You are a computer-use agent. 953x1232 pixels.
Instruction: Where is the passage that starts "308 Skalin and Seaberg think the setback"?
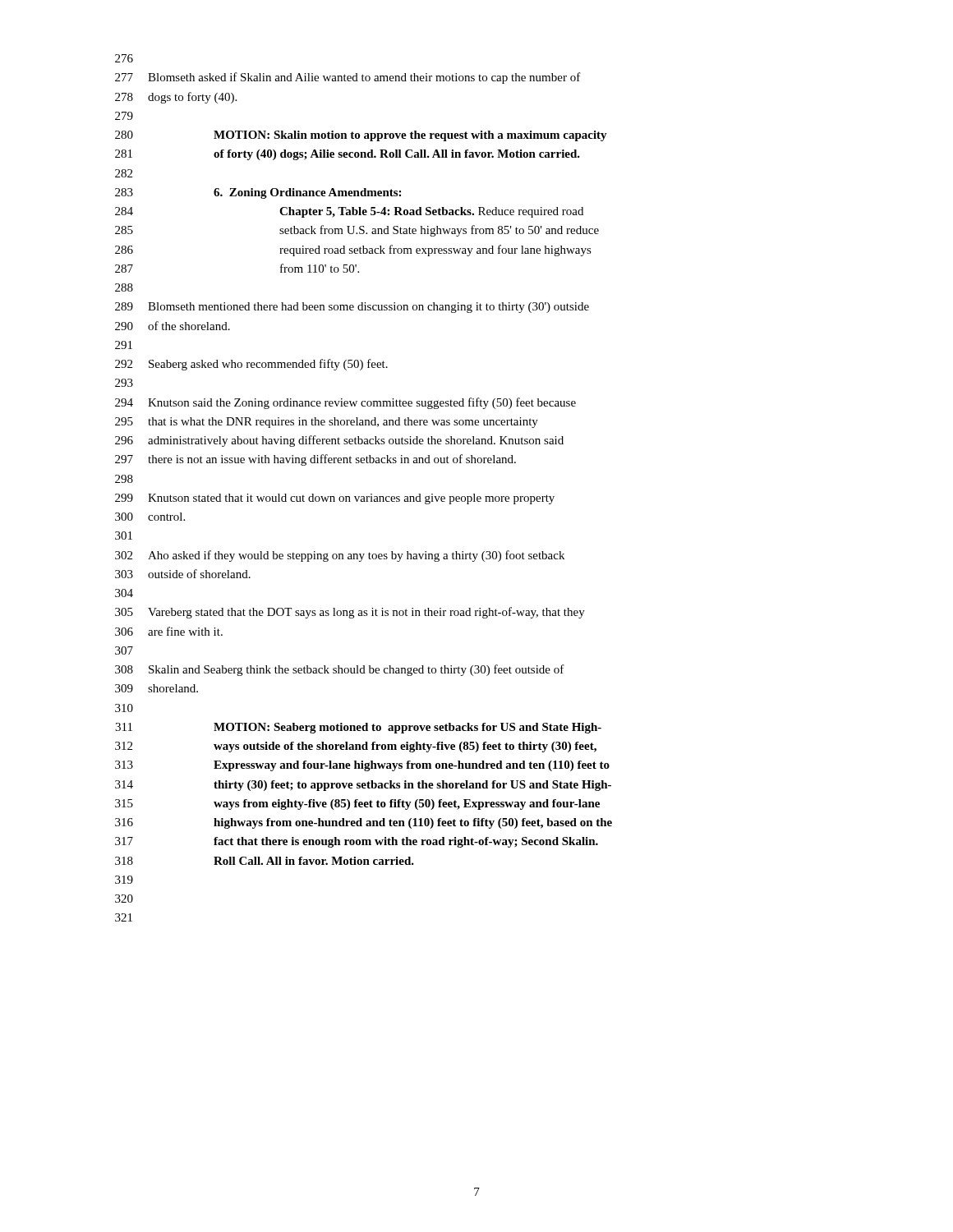476,670
